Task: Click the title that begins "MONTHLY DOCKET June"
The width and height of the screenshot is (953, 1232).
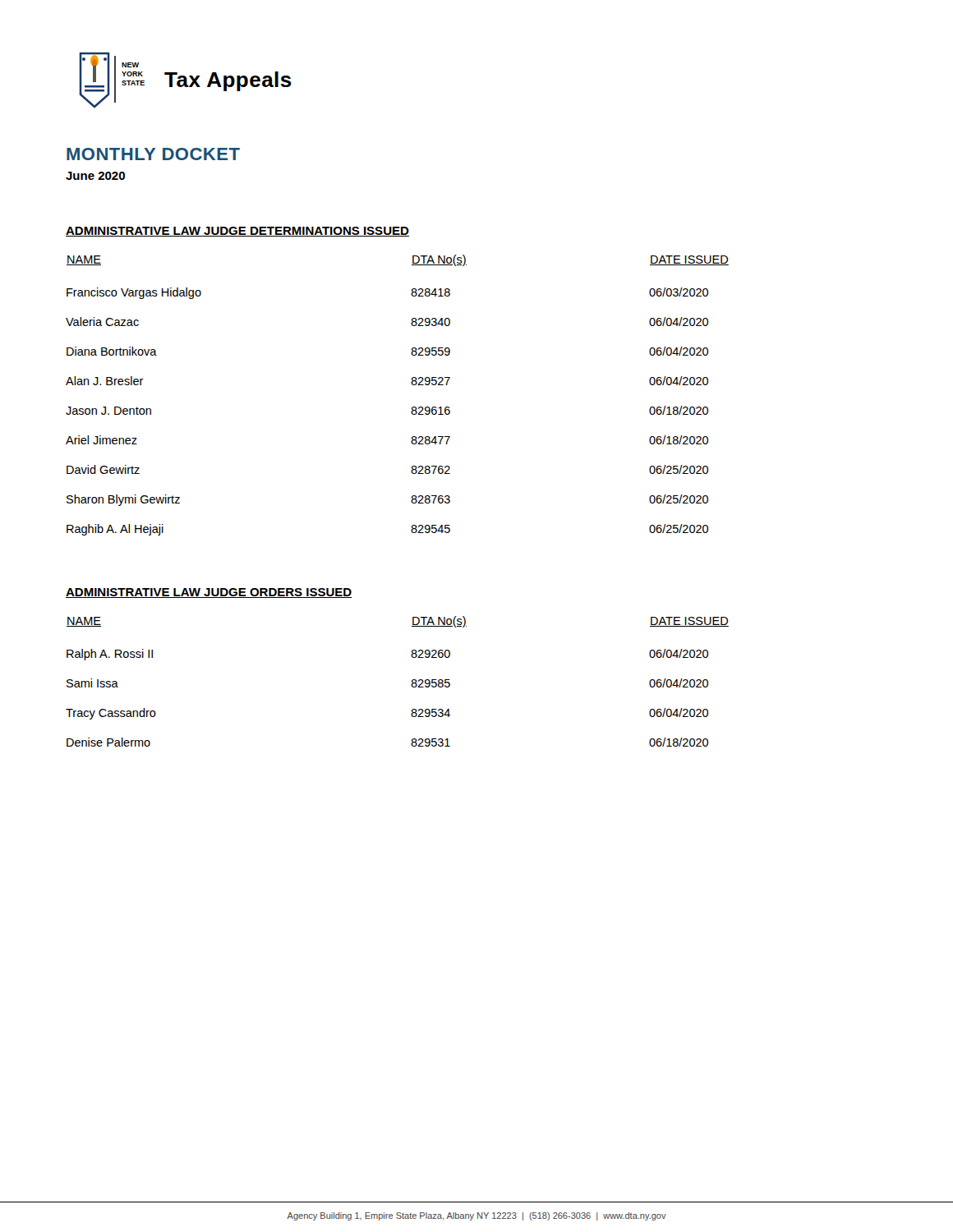Action: (153, 154)
